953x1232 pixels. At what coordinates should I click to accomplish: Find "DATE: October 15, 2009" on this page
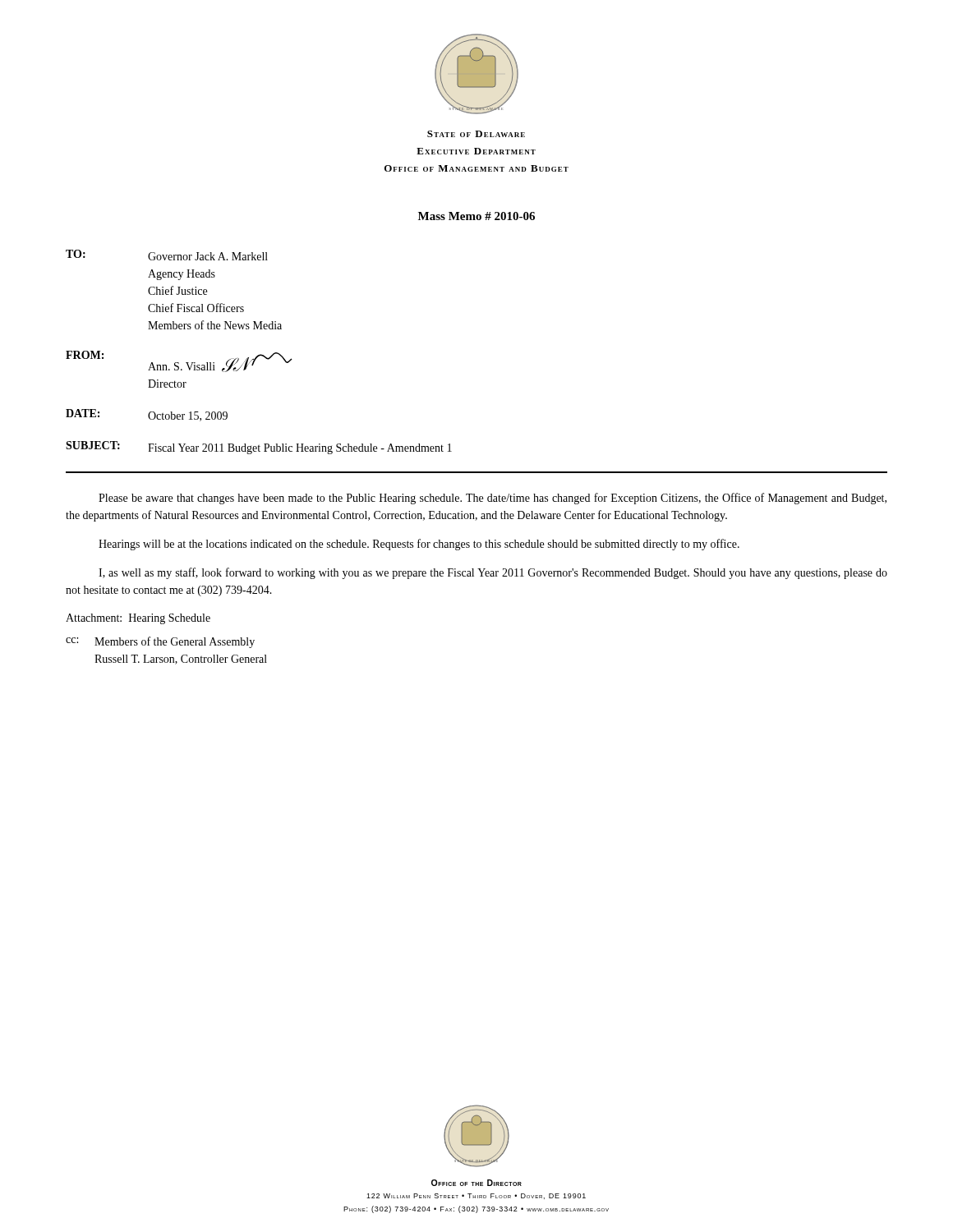coord(147,415)
